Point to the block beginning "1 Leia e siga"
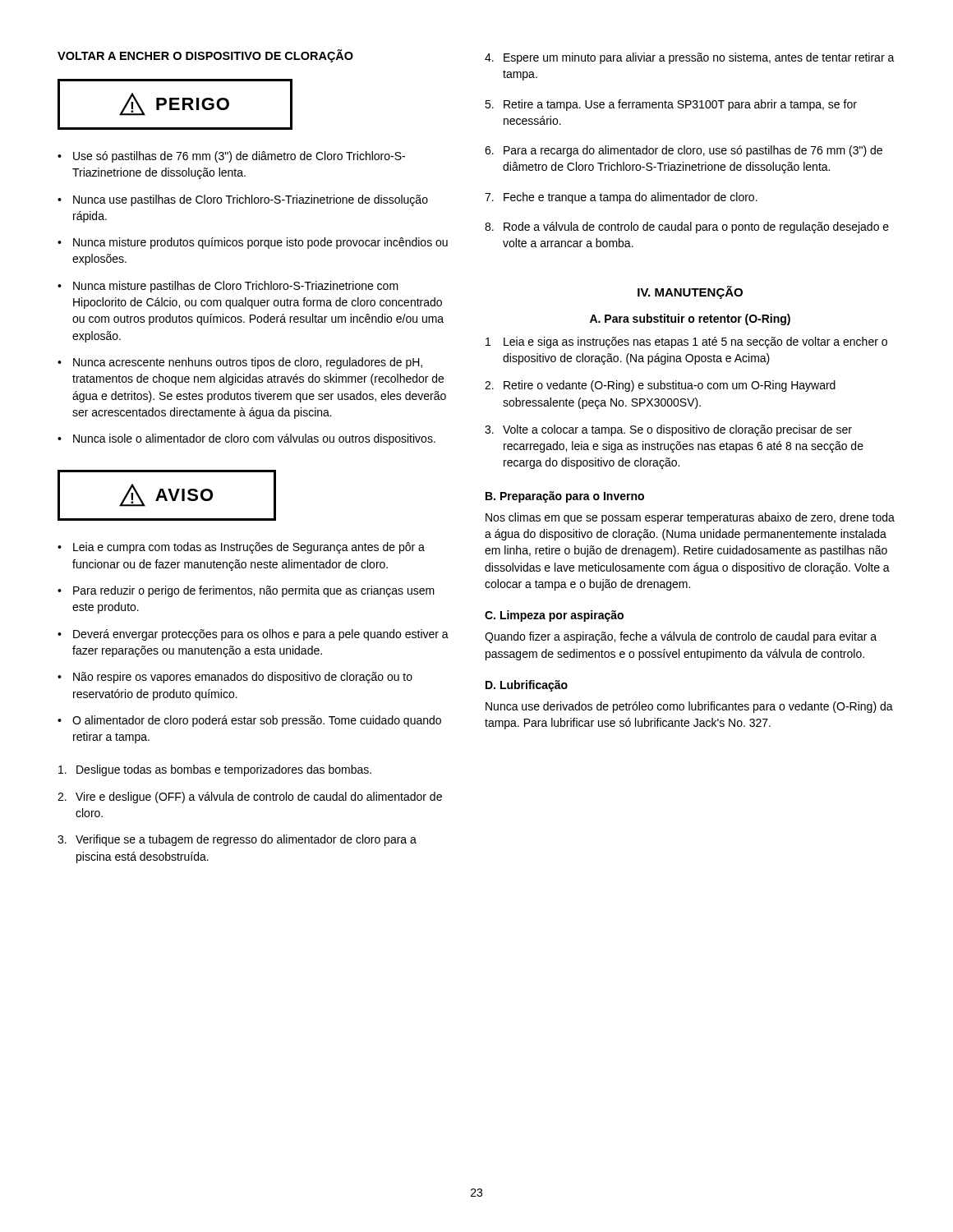Image resolution: width=953 pixels, height=1232 pixels. tap(690, 350)
